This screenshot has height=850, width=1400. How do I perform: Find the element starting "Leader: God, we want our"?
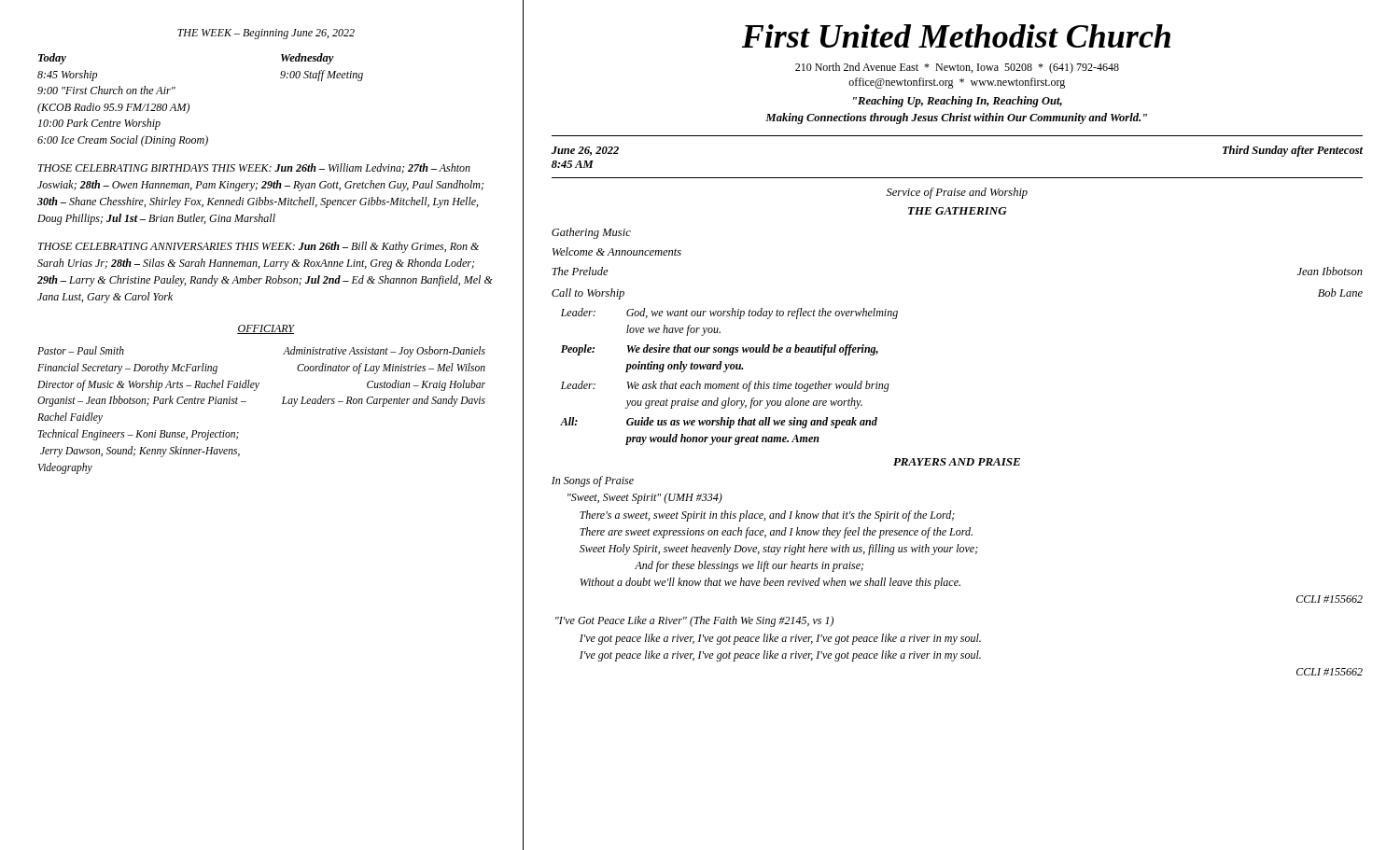coord(729,314)
